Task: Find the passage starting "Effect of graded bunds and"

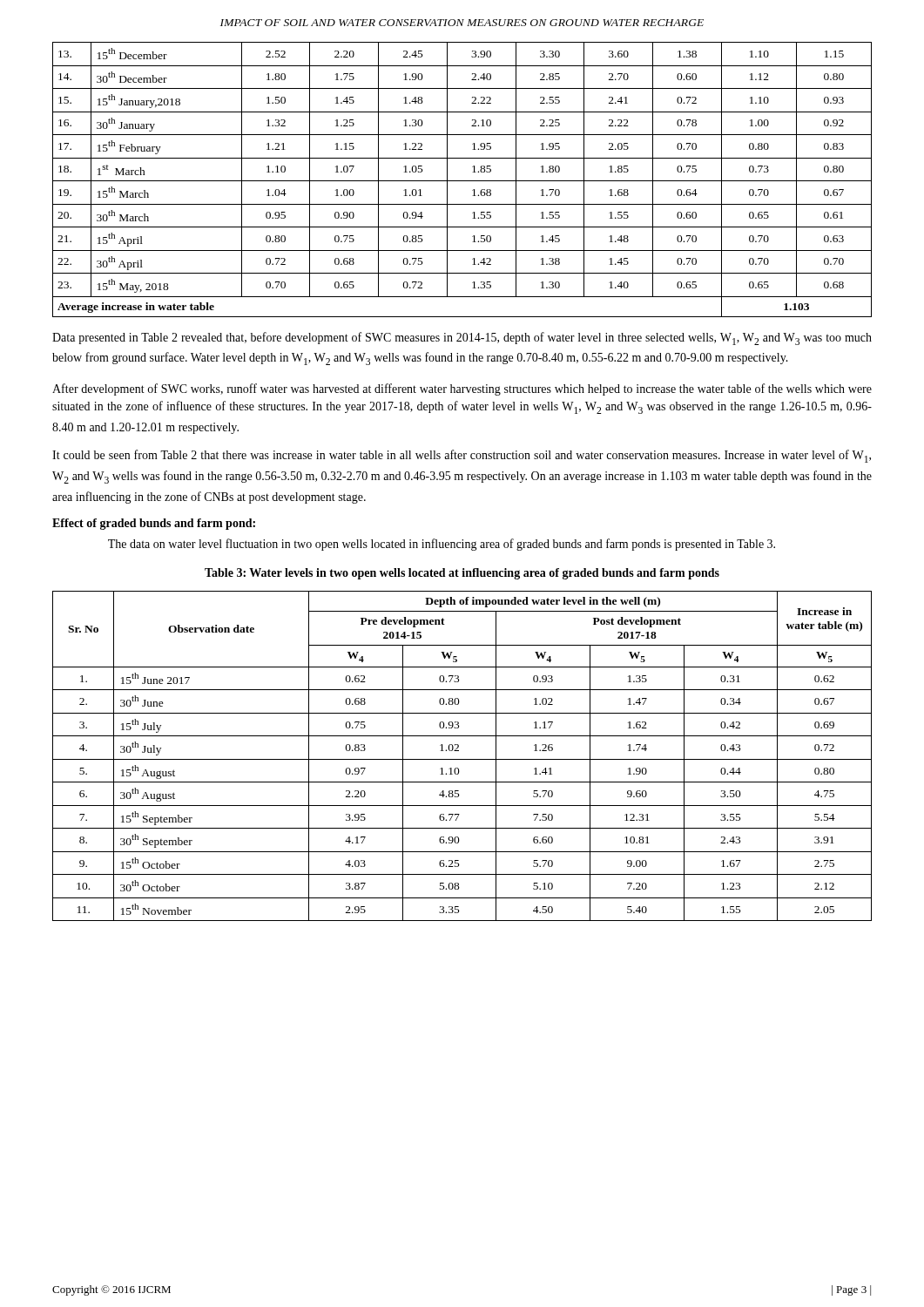Action: click(x=154, y=523)
